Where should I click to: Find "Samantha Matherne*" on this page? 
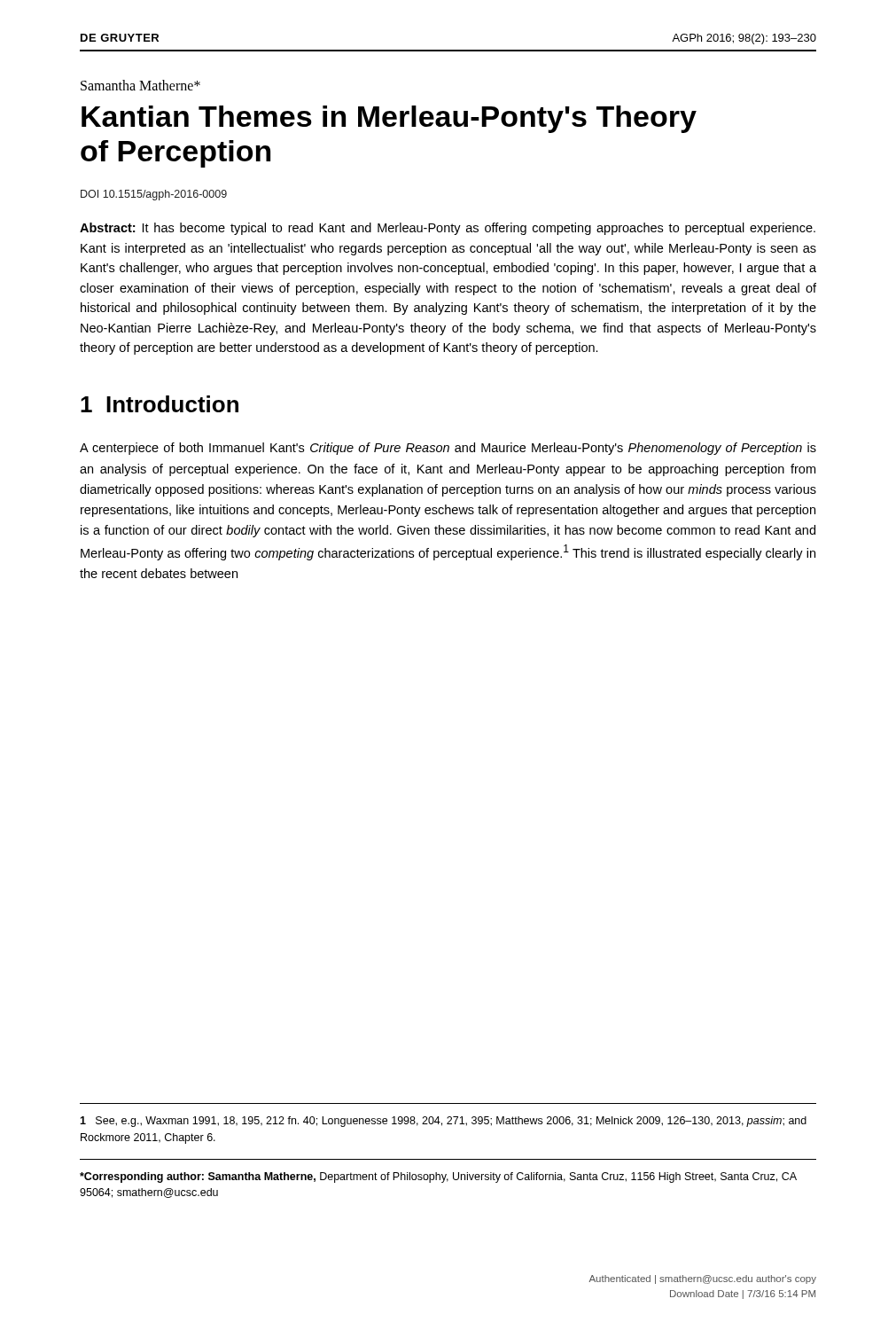[140, 86]
